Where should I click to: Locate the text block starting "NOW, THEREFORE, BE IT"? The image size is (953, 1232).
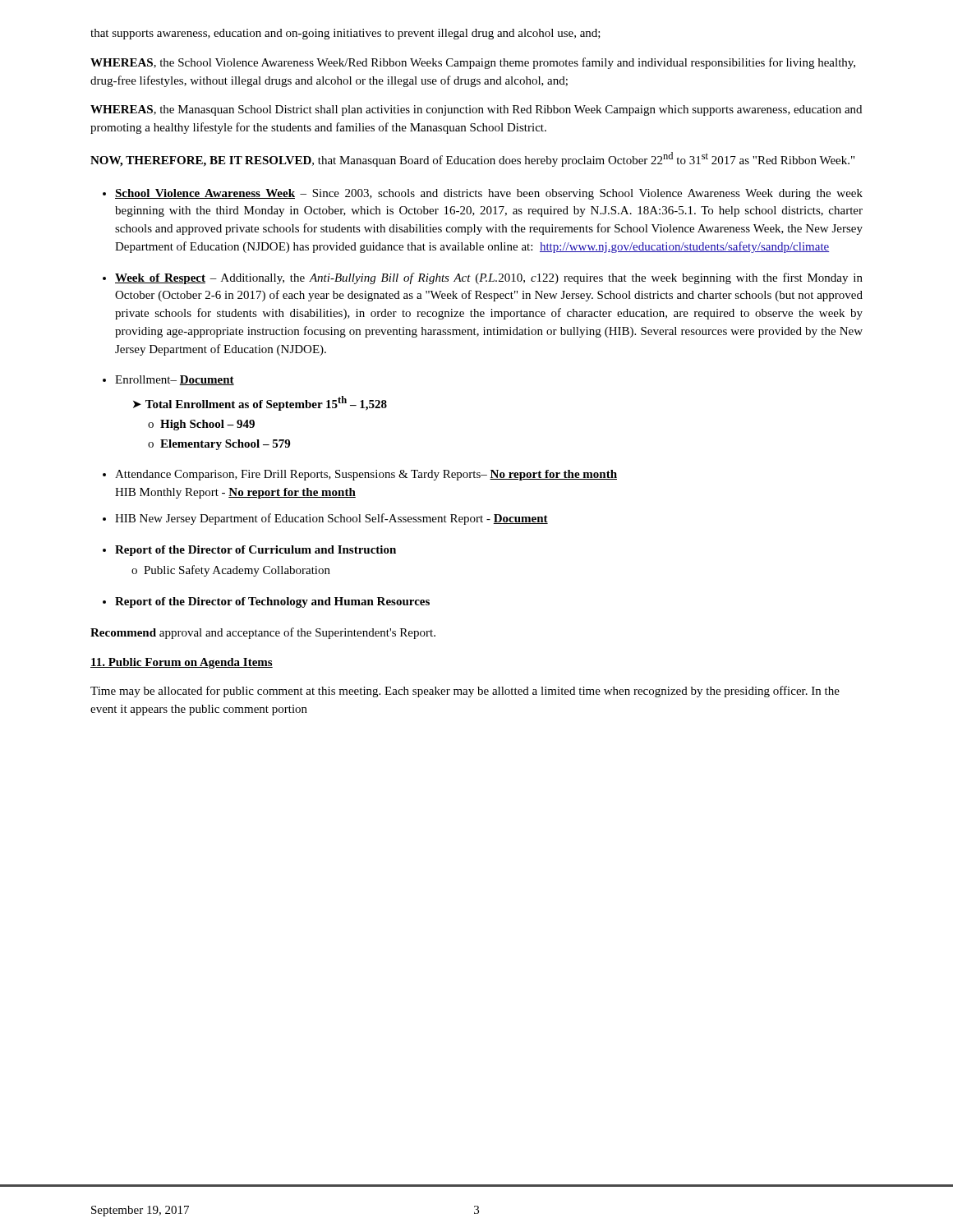pyautogui.click(x=476, y=159)
